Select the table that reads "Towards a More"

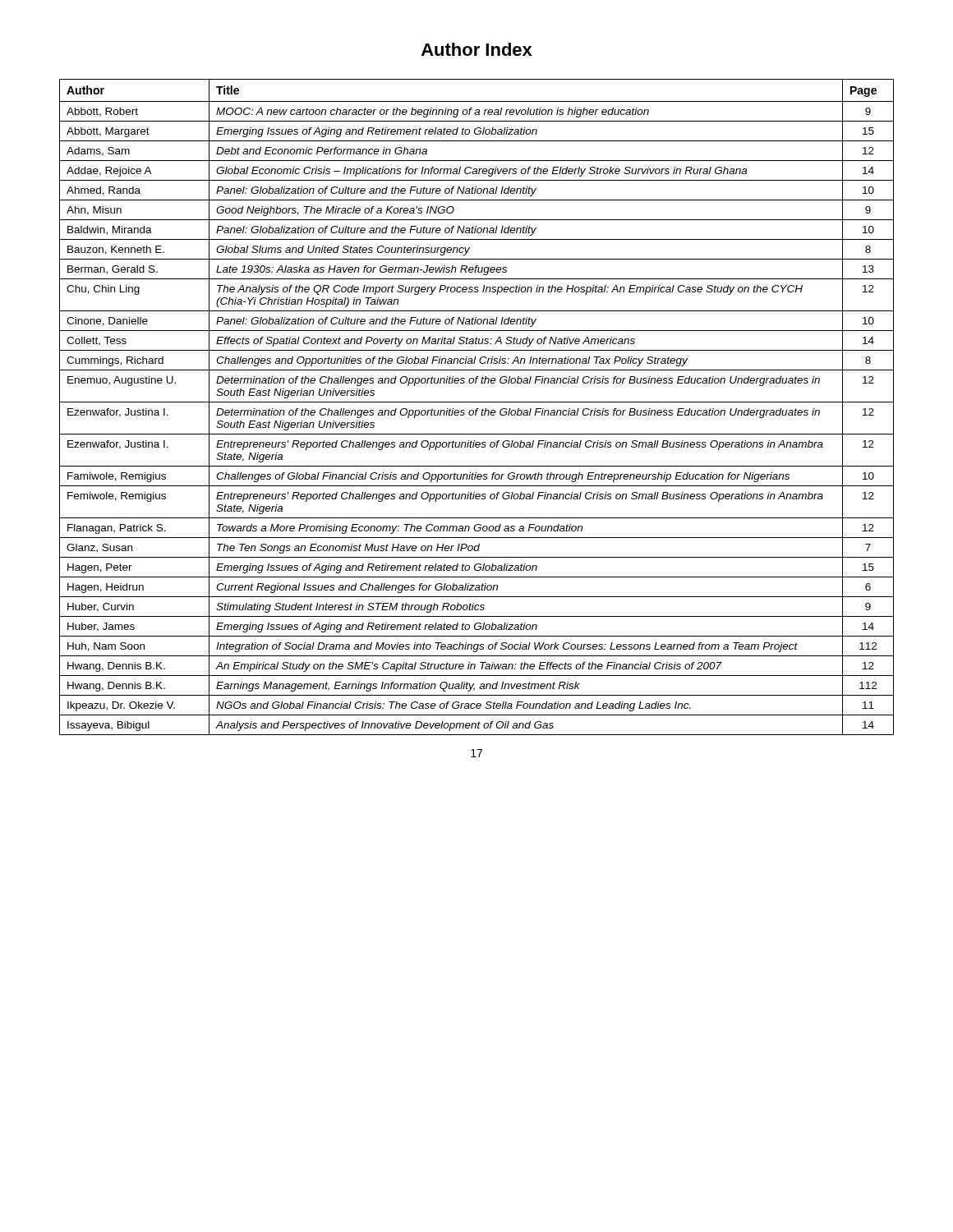[476, 407]
